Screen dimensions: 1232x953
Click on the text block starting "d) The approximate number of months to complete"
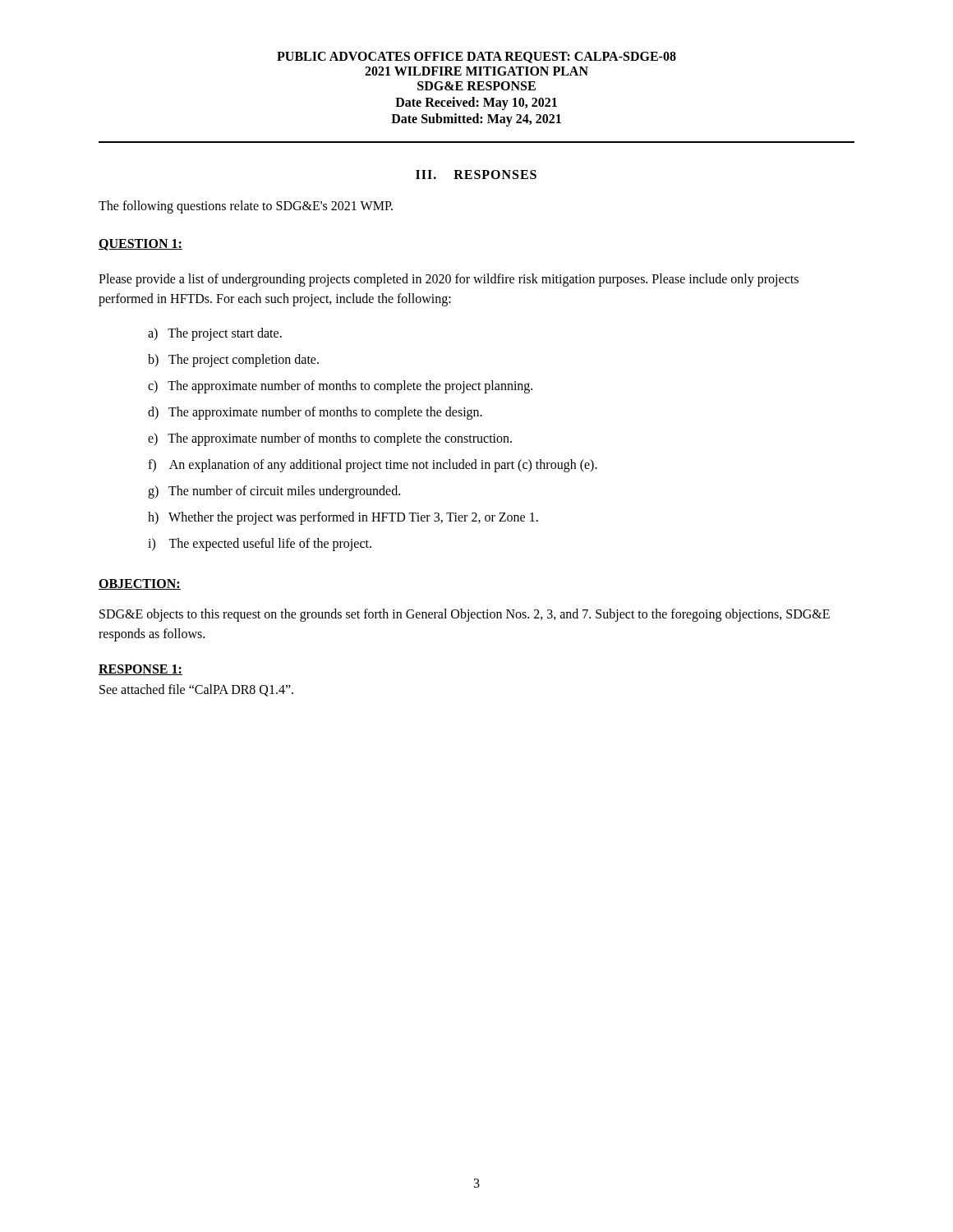coord(315,412)
